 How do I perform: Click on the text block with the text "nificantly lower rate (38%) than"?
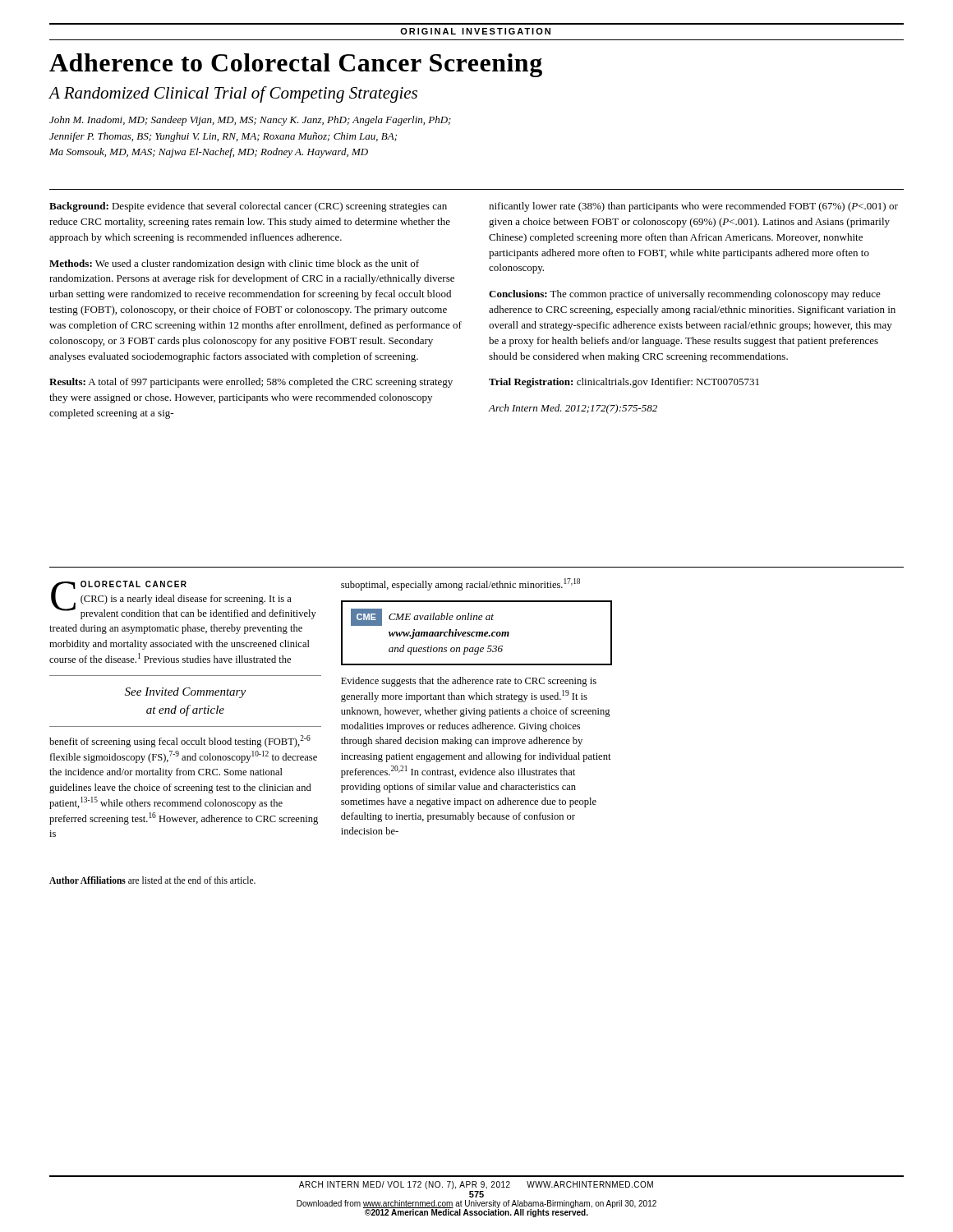click(x=693, y=237)
